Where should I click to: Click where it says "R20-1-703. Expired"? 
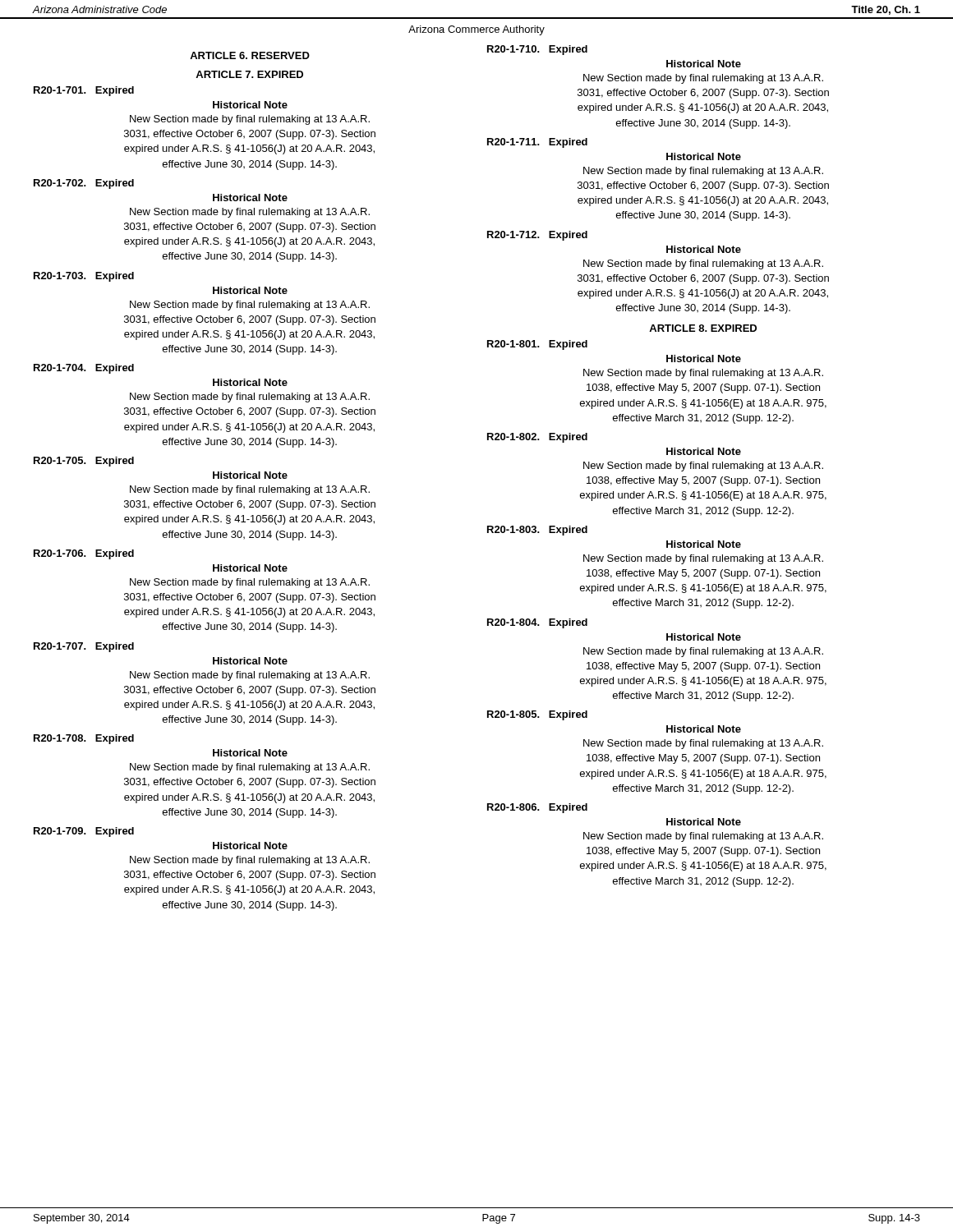point(84,275)
